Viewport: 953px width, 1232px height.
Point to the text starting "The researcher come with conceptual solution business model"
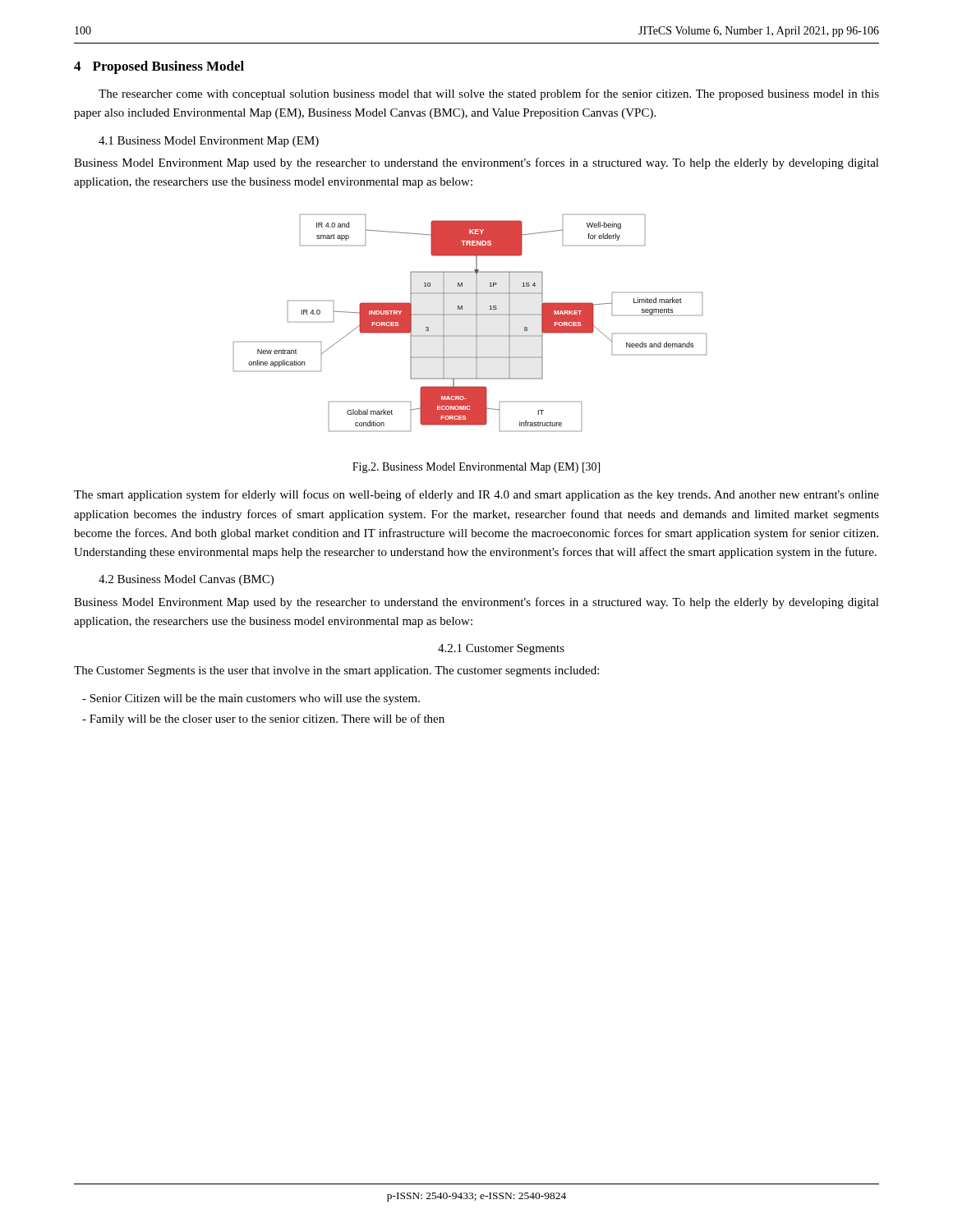tap(476, 104)
